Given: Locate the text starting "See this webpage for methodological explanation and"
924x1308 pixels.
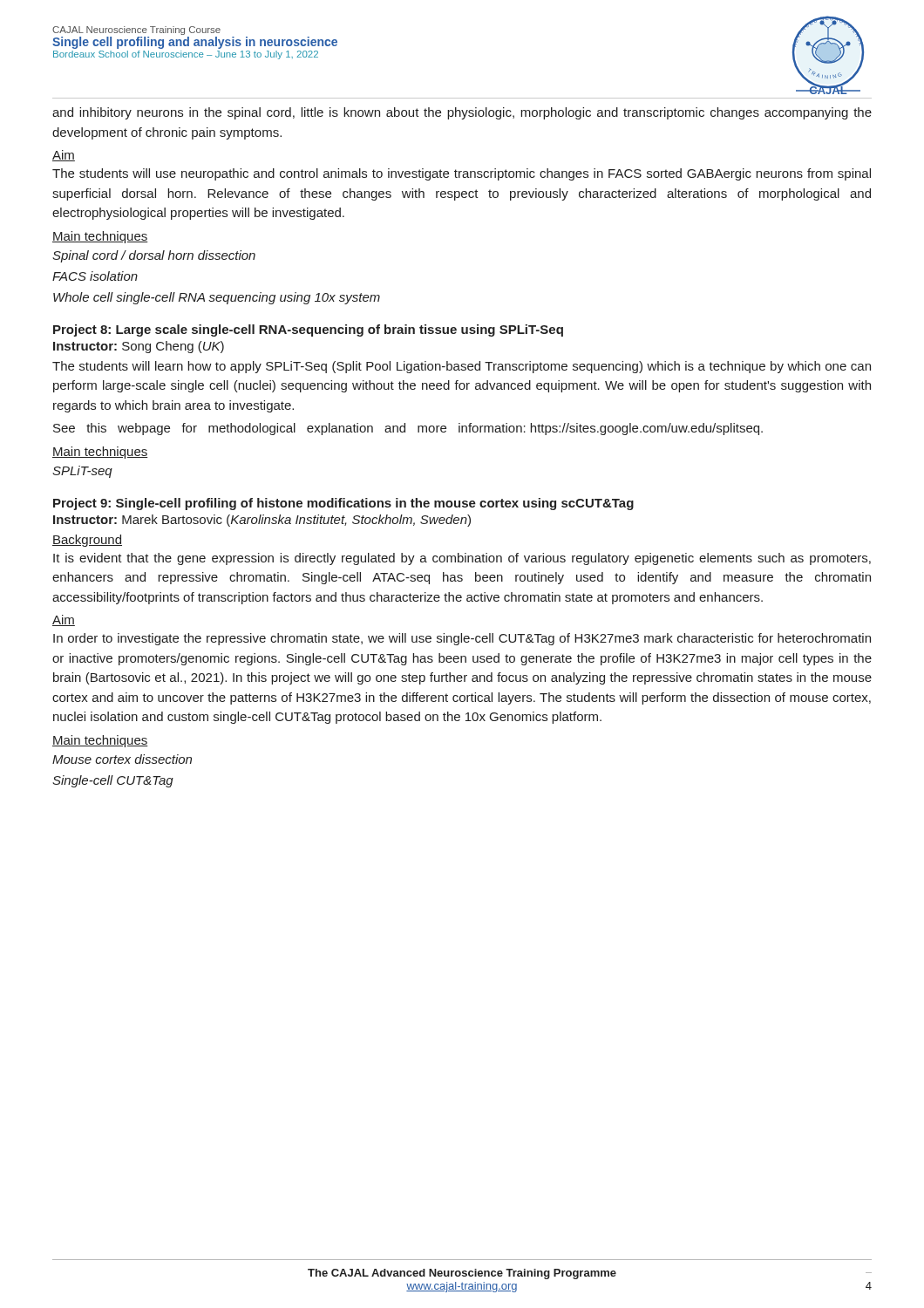Looking at the screenshot, I should pos(462,428).
